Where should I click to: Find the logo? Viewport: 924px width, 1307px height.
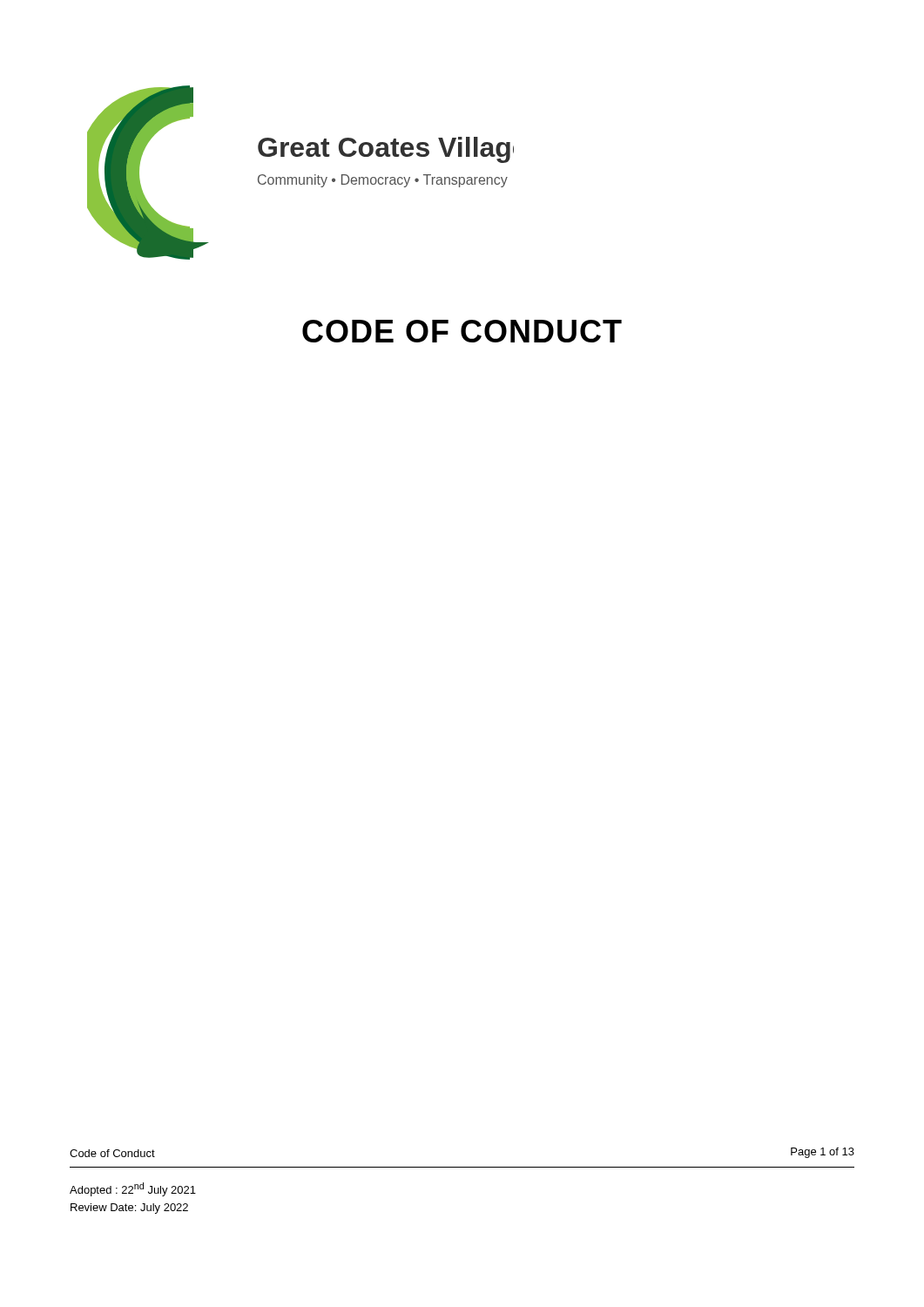click(x=305, y=170)
